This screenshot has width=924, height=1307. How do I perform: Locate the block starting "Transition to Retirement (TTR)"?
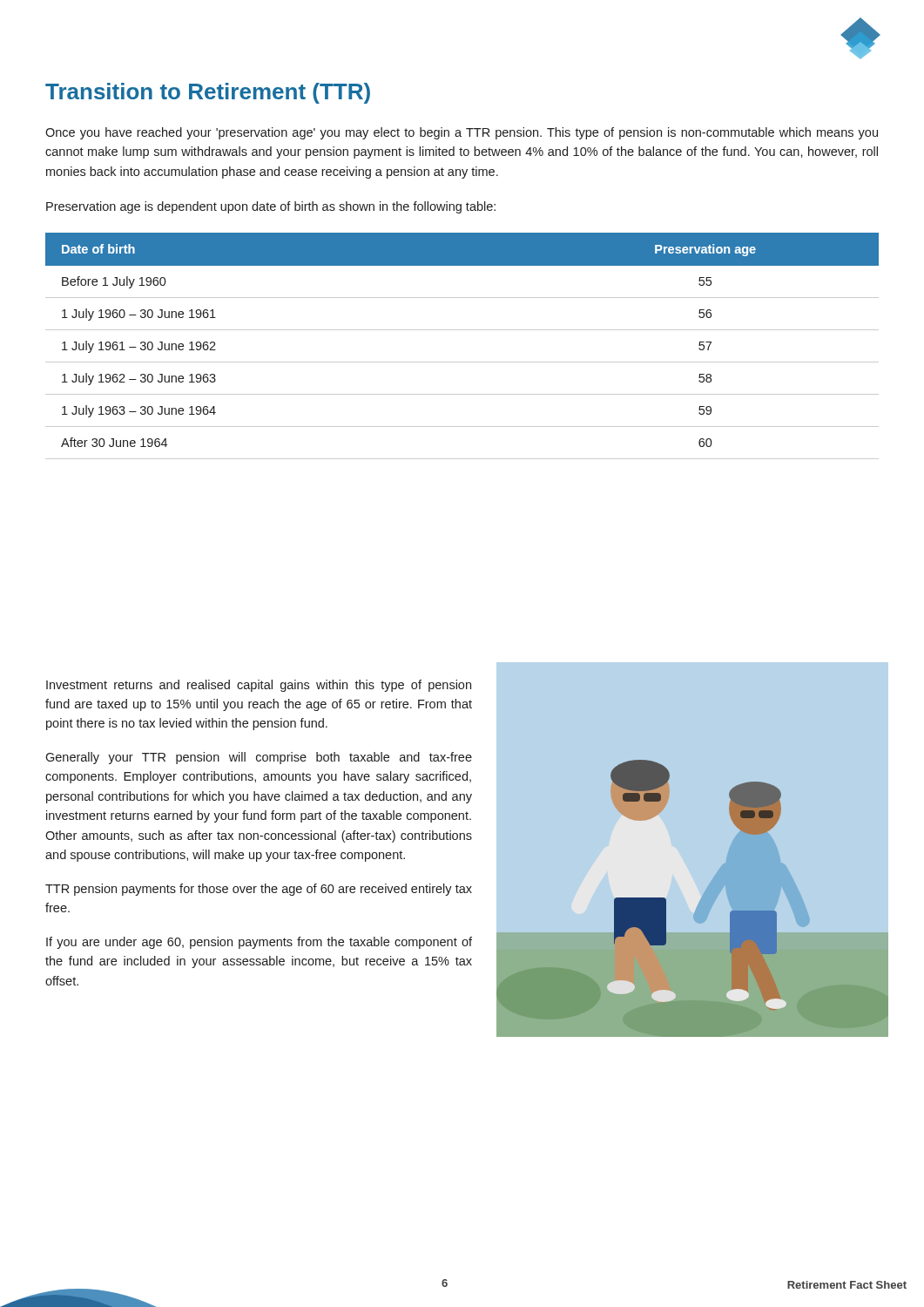(208, 91)
